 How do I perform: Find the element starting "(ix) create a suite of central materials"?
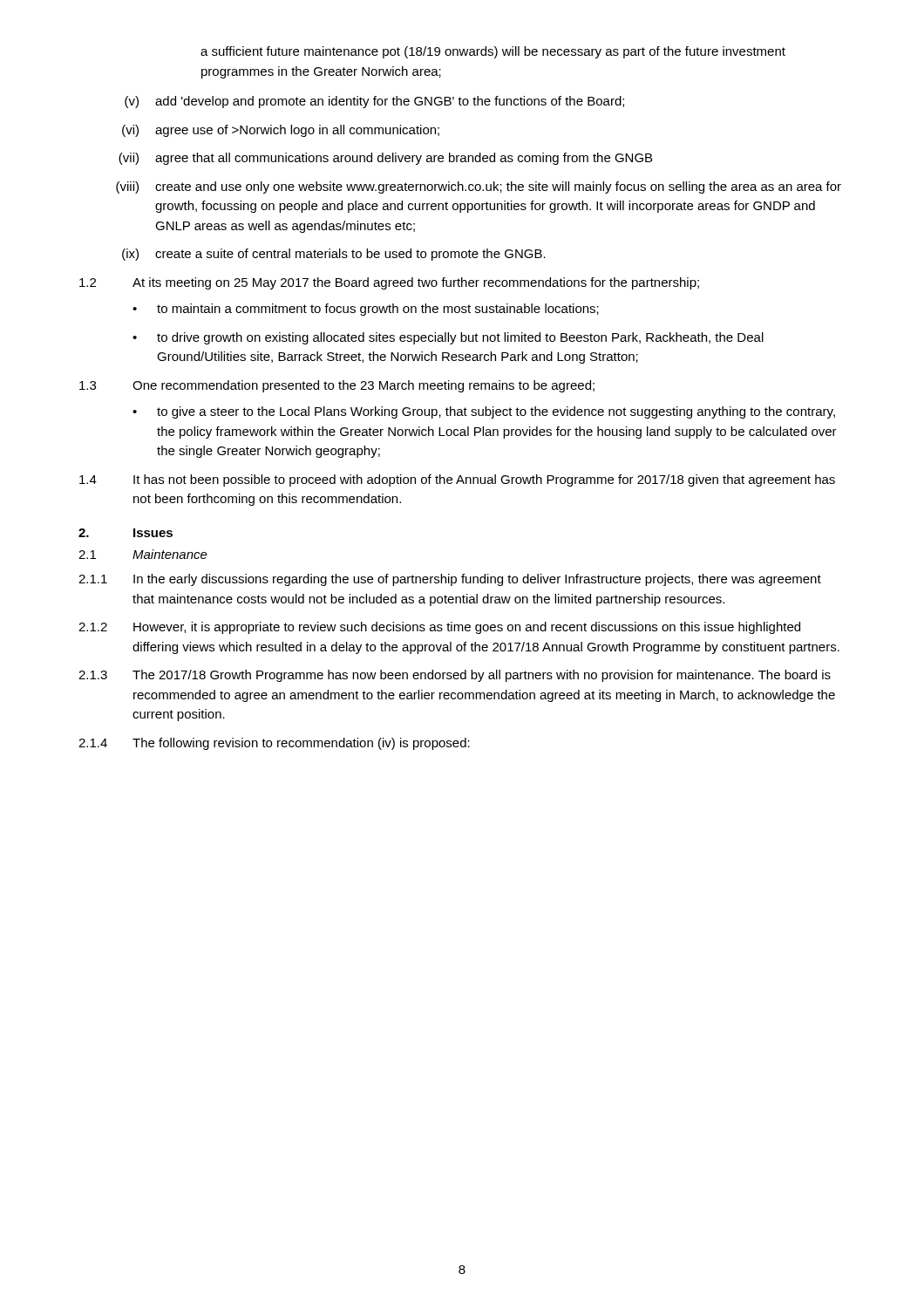462,254
